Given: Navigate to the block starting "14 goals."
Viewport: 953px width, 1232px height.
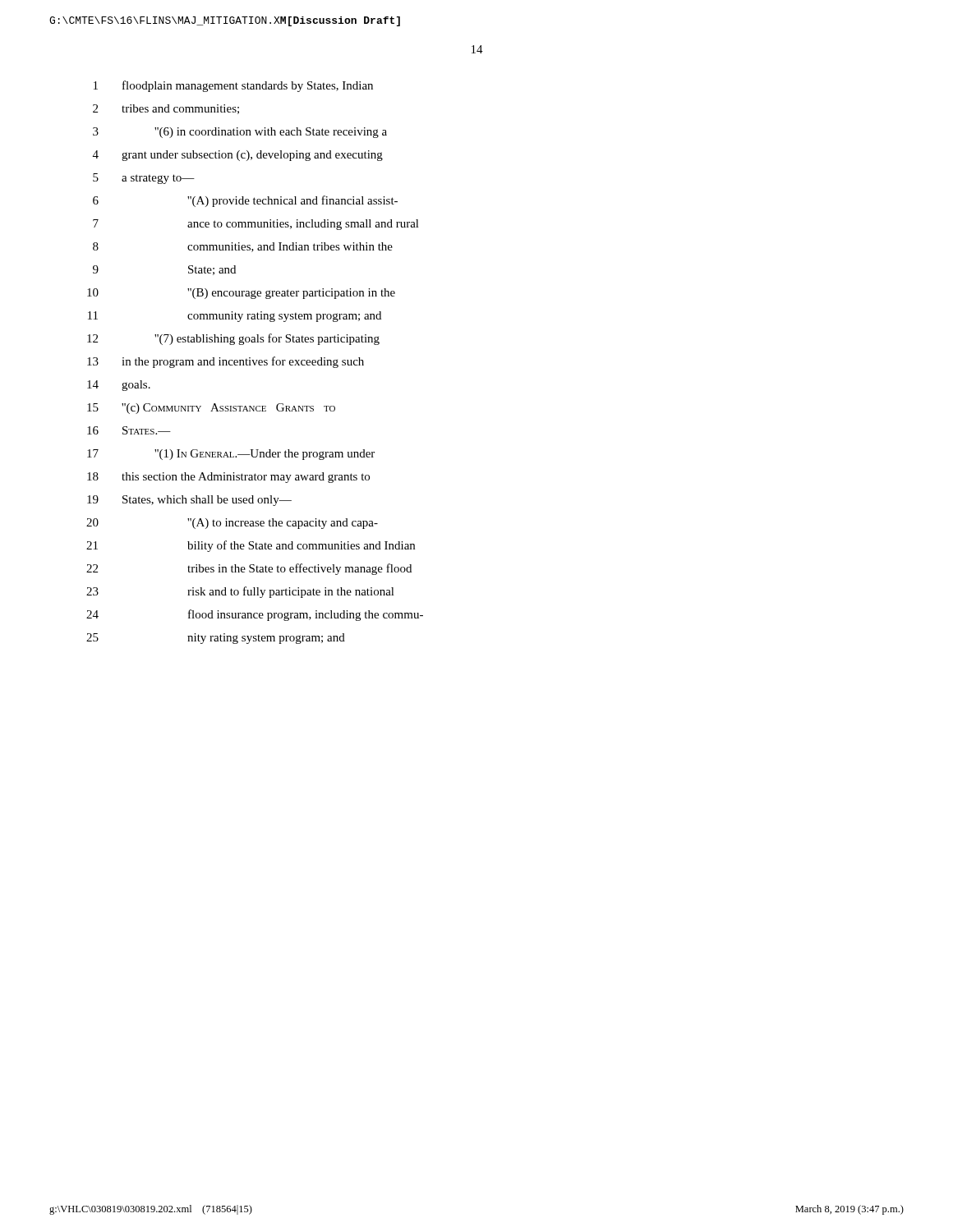Looking at the screenshot, I should coord(119,386).
